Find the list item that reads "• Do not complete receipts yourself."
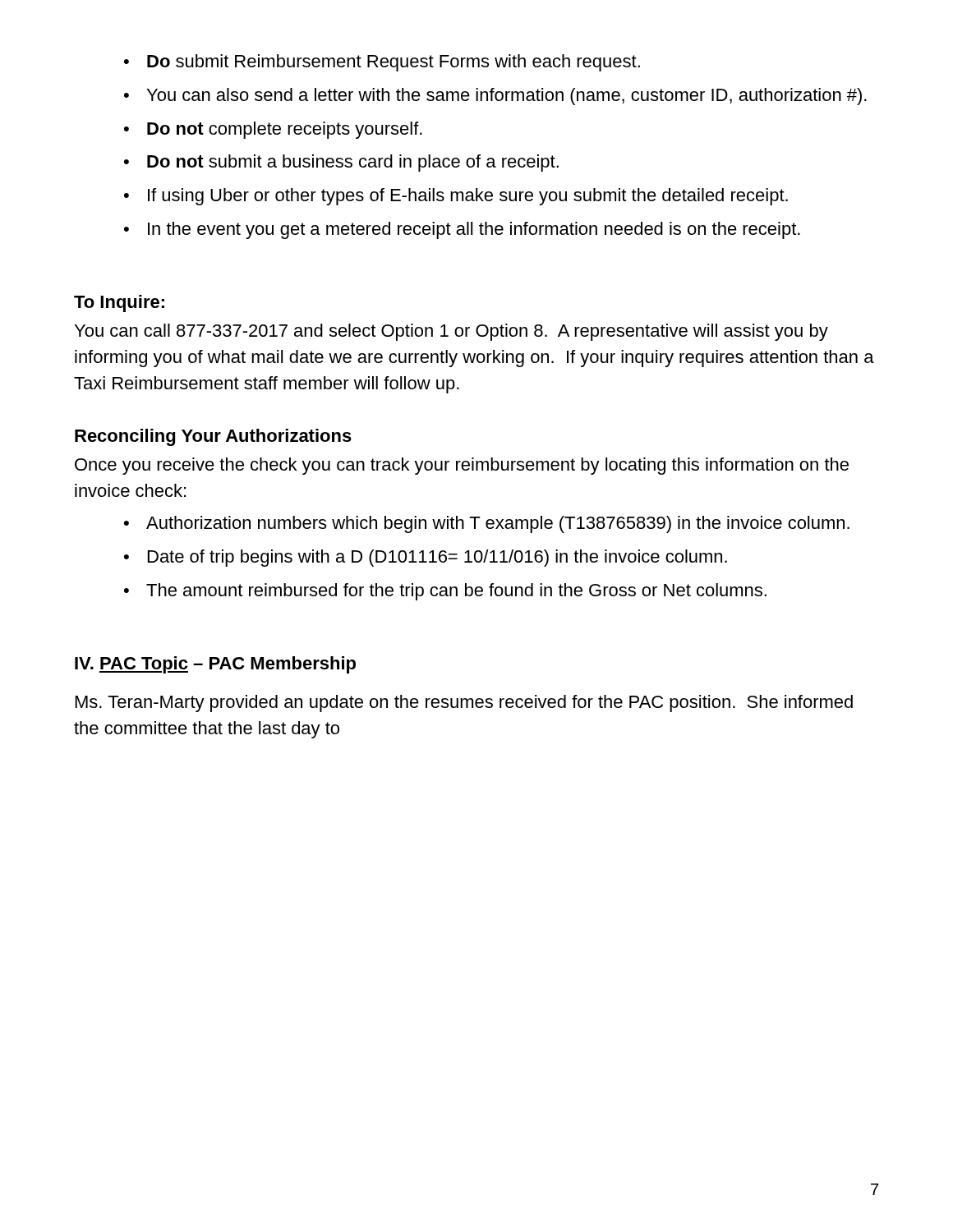The image size is (953, 1232). coord(273,129)
